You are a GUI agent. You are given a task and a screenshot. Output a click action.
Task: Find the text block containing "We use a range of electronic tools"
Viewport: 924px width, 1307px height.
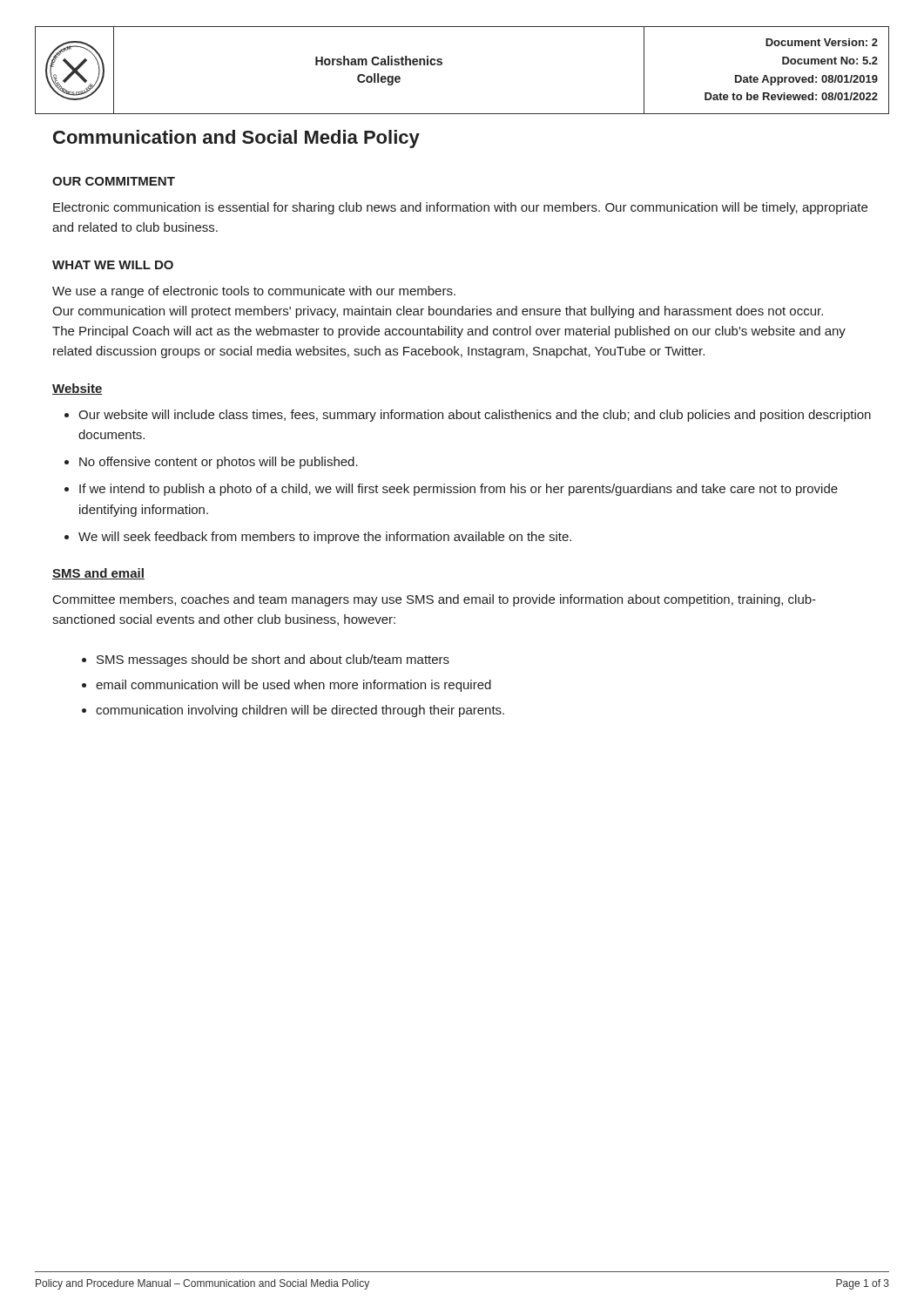point(462,321)
